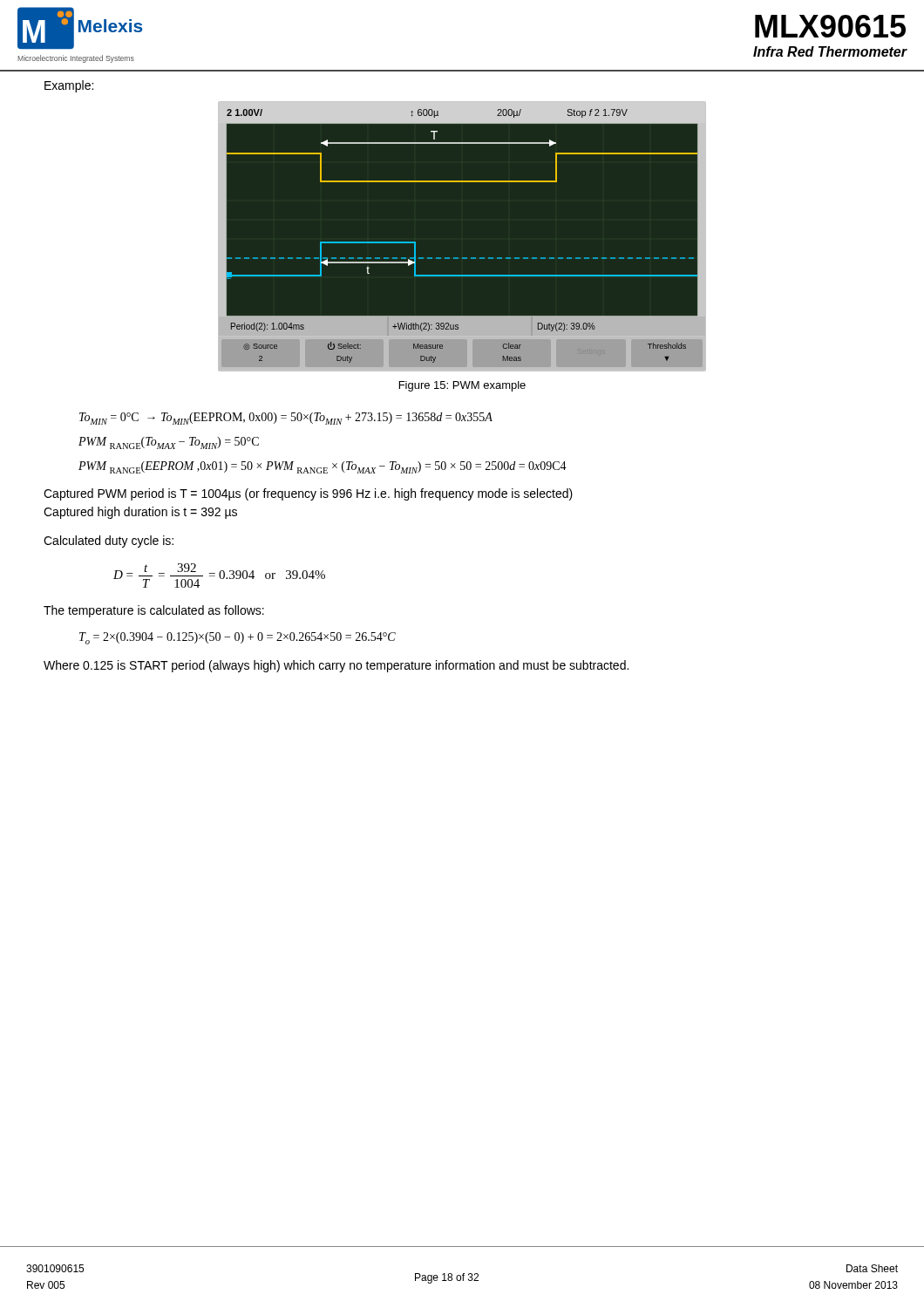Locate the text block starting "Figure 15: PWM example"

462,385
